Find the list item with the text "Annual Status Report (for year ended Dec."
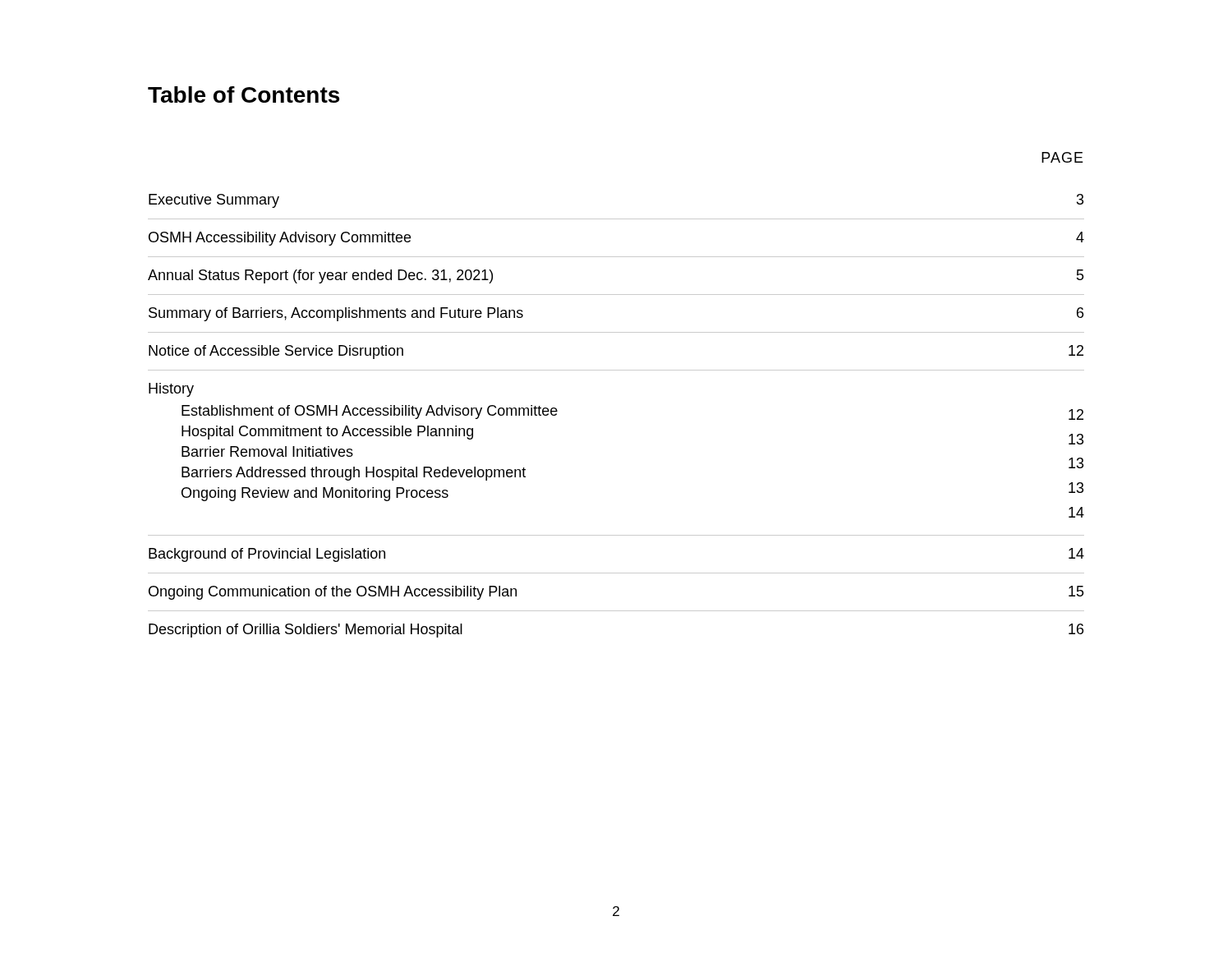1232x953 pixels. pos(326,276)
